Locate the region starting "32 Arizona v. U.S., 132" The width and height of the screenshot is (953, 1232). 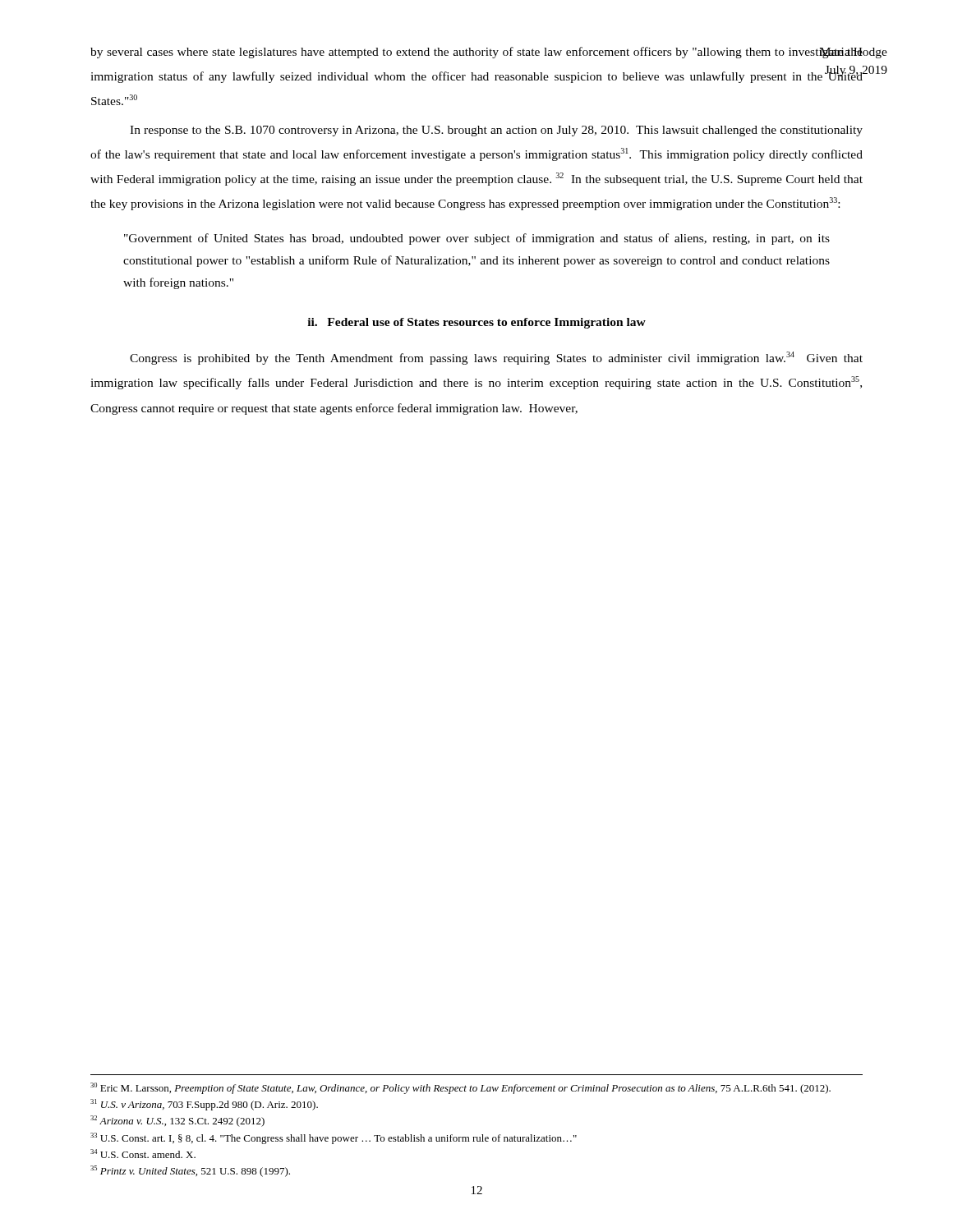[x=178, y=1121]
